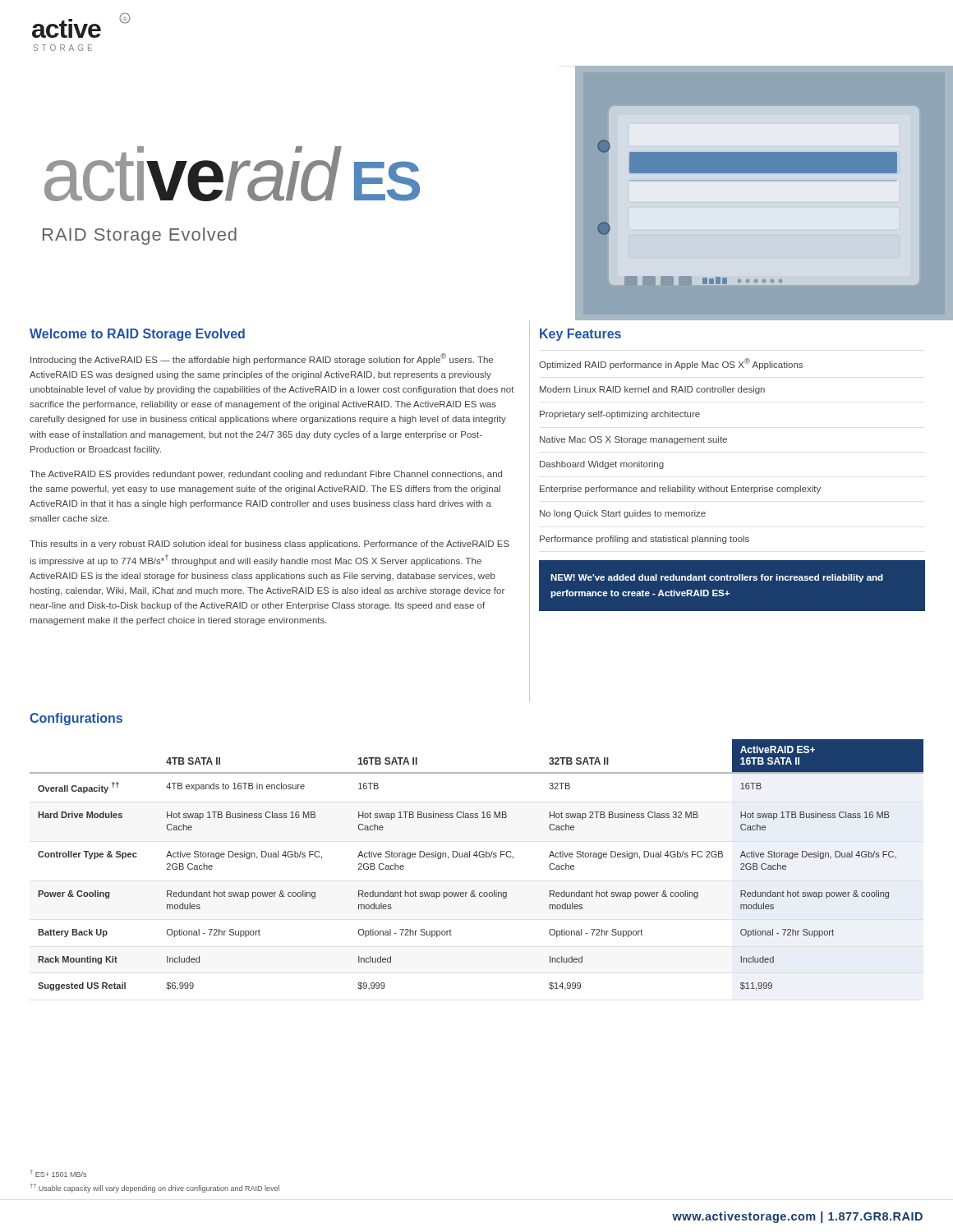Select the text block starting "Introducing the ActiveRAID ES — the affordable high"
Screen dimensions: 1232x953
pyautogui.click(x=272, y=403)
